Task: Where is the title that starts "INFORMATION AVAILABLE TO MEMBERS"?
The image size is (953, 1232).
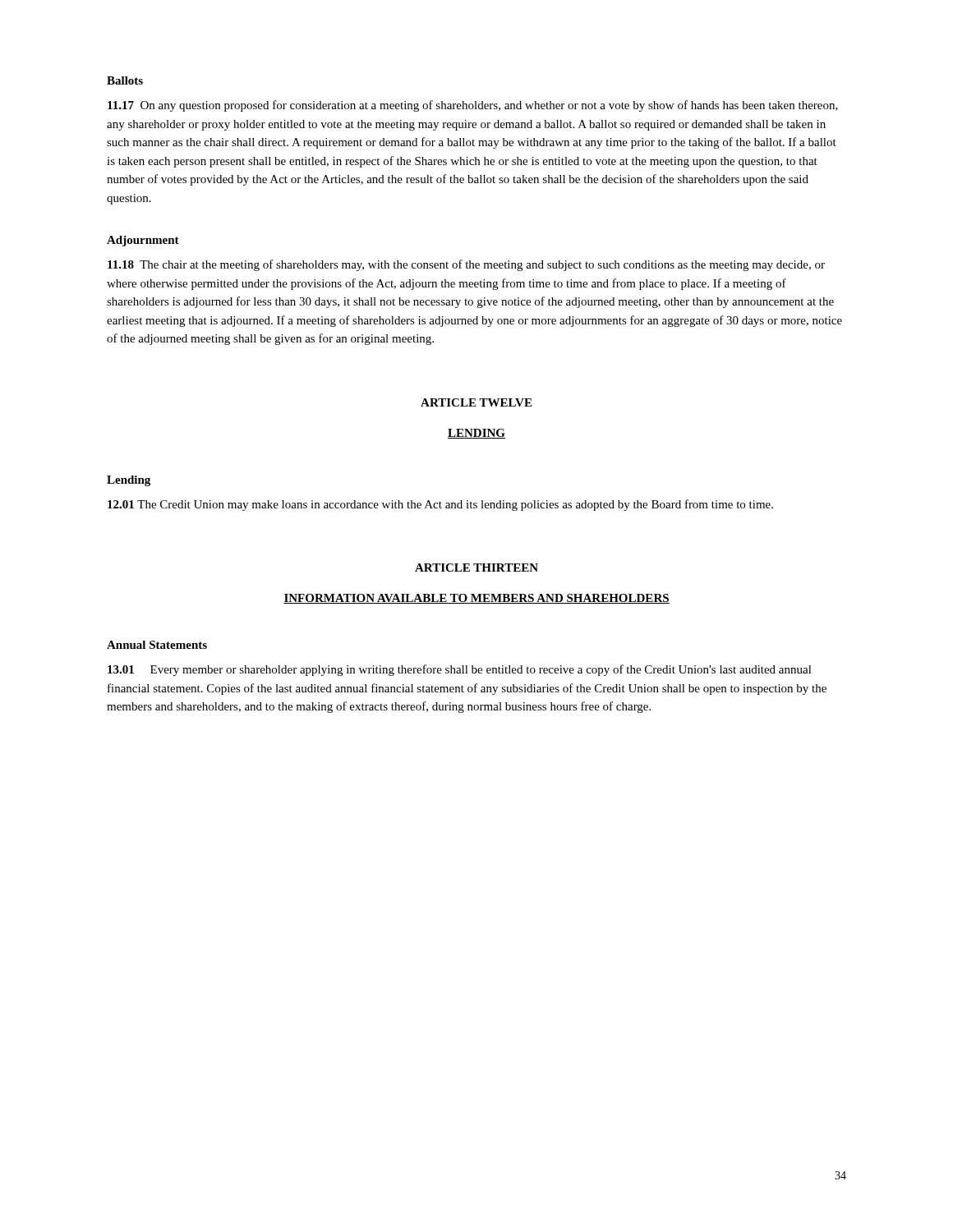Action: pyautogui.click(x=476, y=598)
